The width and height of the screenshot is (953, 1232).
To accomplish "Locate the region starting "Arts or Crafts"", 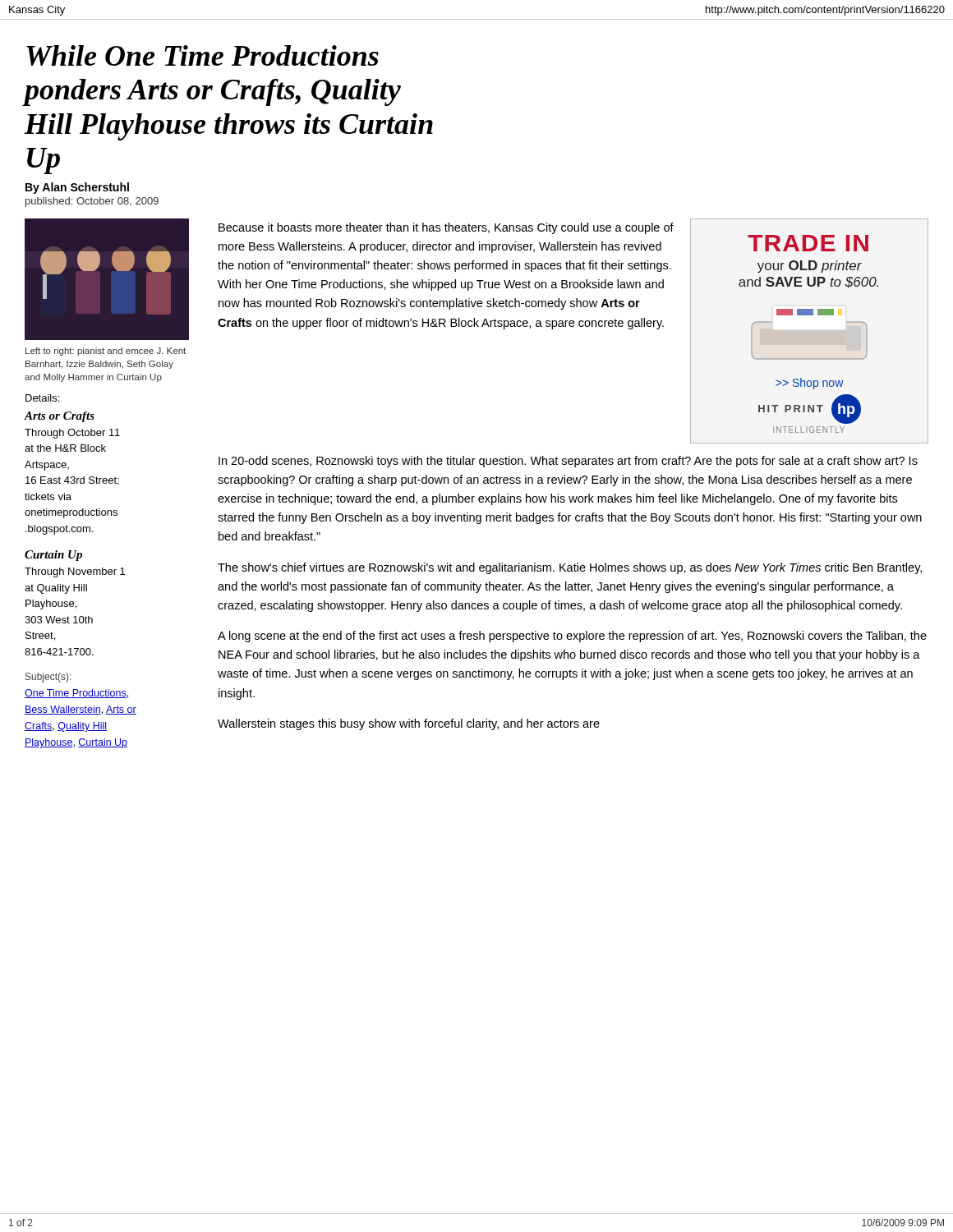I will pyautogui.click(x=60, y=415).
